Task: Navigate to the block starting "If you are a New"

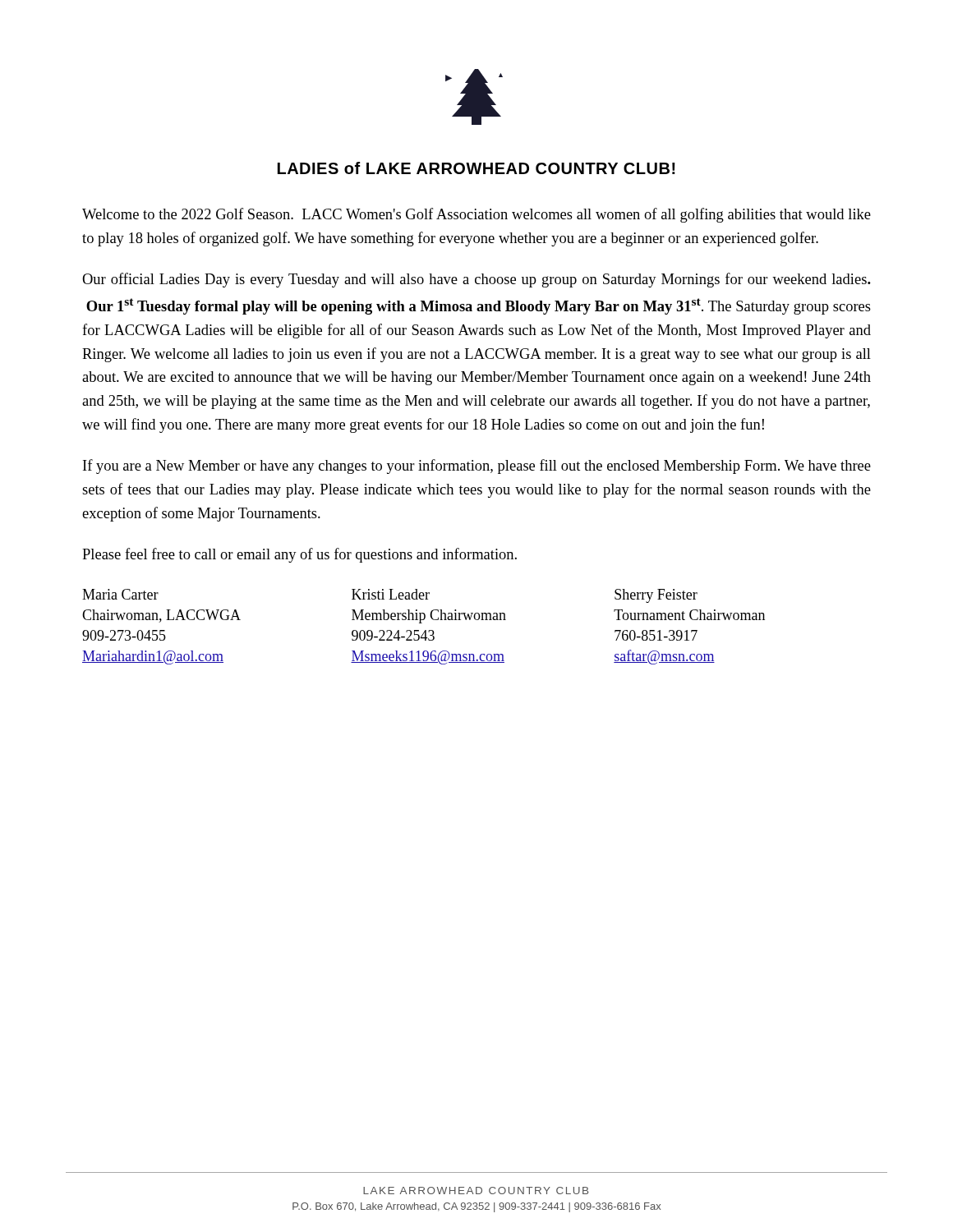Action: click(476, 489)
